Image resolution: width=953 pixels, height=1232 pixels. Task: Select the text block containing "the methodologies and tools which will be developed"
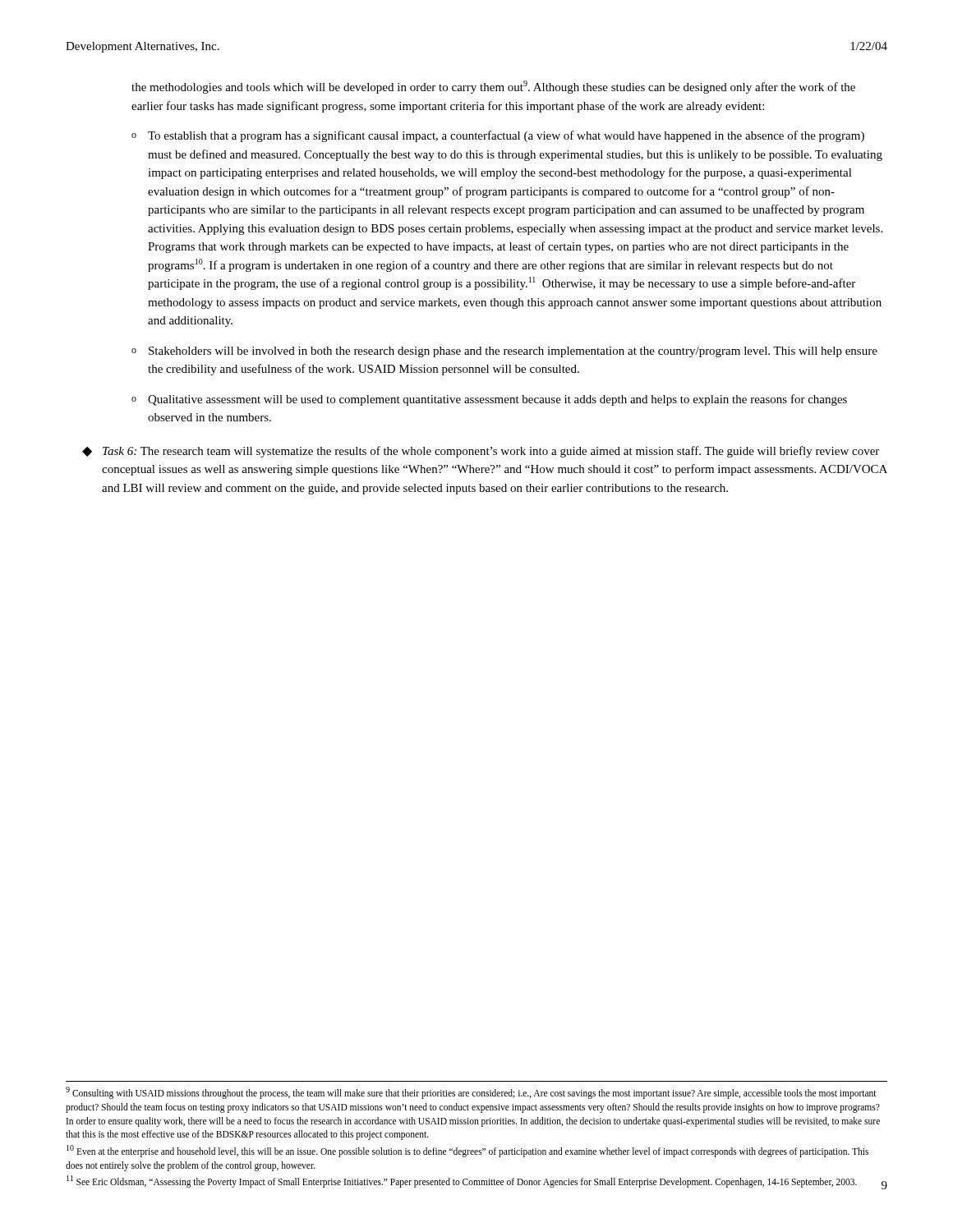pyautogui.click(x=494, y=95)
